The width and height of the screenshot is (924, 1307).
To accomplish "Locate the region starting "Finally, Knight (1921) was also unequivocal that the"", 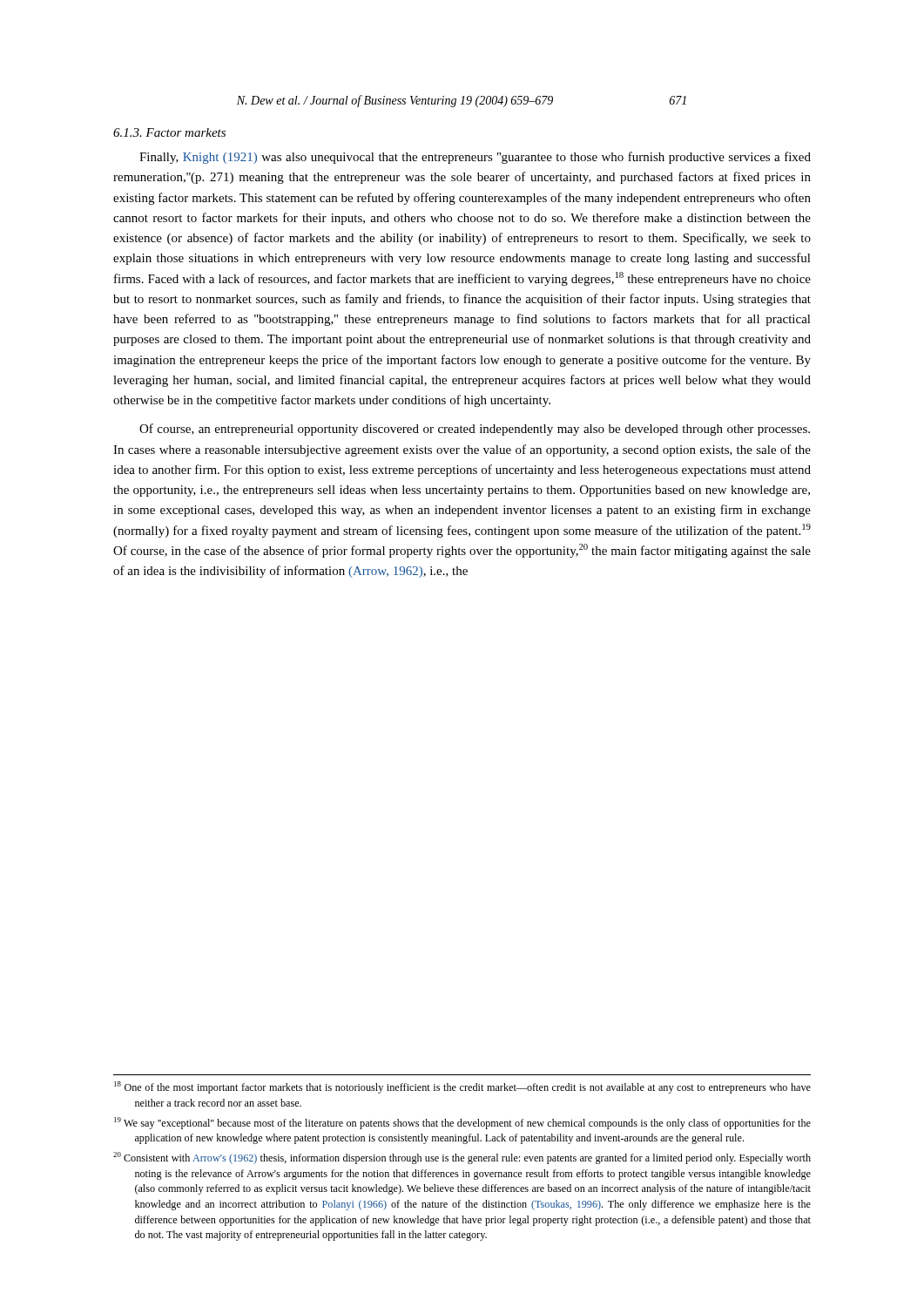I will click(x=462, y=364).
